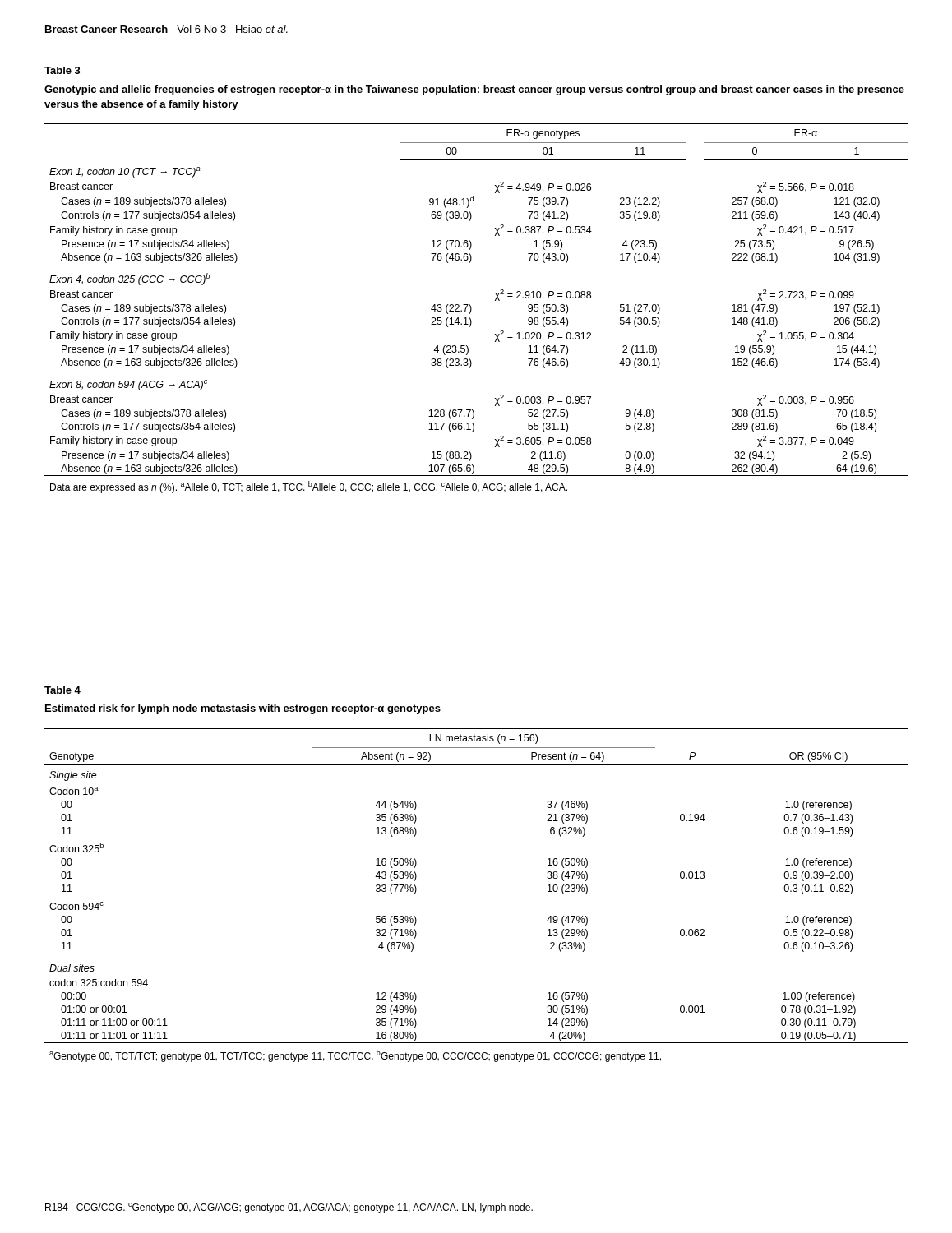This screenshot has height=1233, width=952.
Task: Click on the table containing "91 (48.1) d"
Action: (x=476, y=310)
